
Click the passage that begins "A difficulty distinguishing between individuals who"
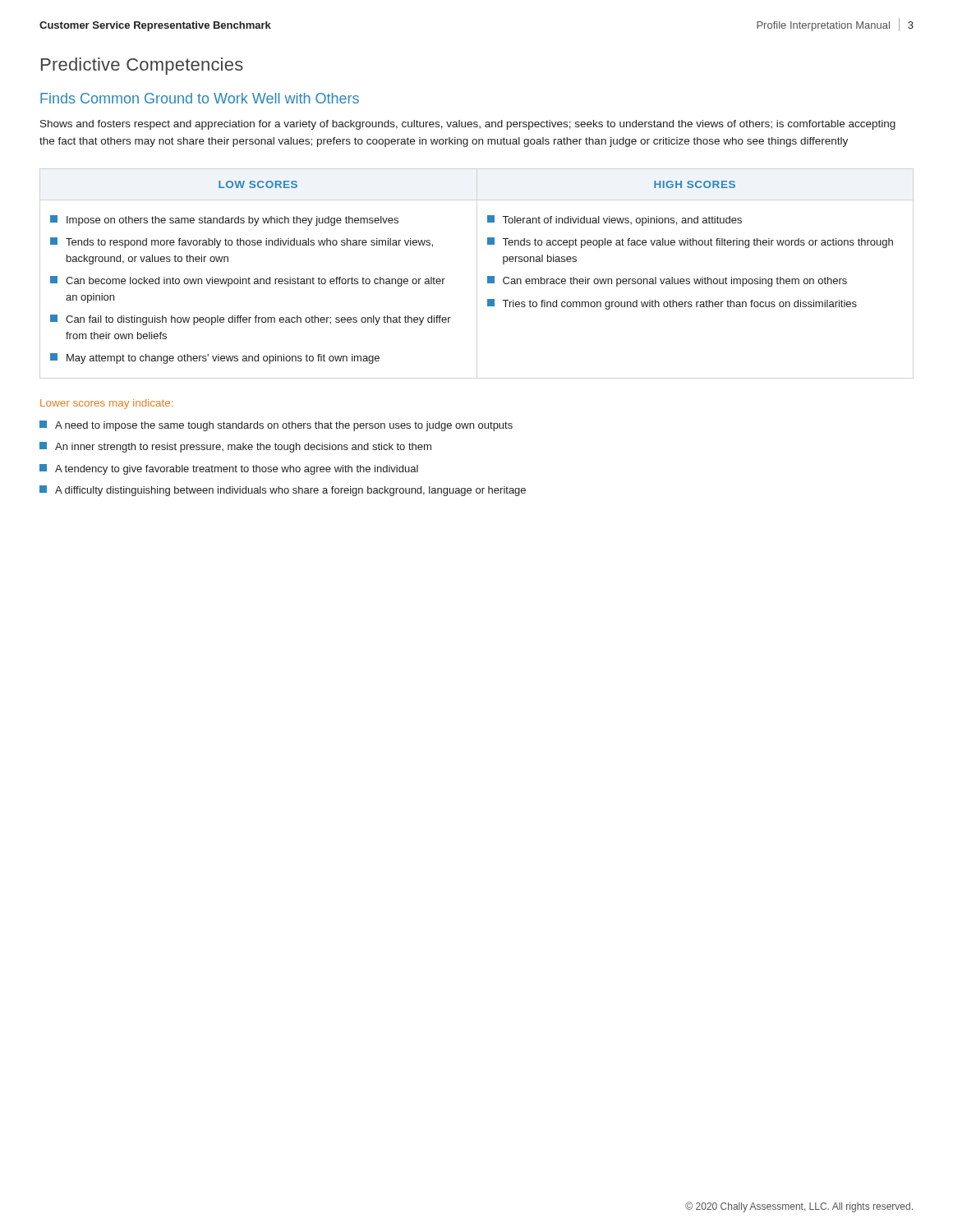283,490
